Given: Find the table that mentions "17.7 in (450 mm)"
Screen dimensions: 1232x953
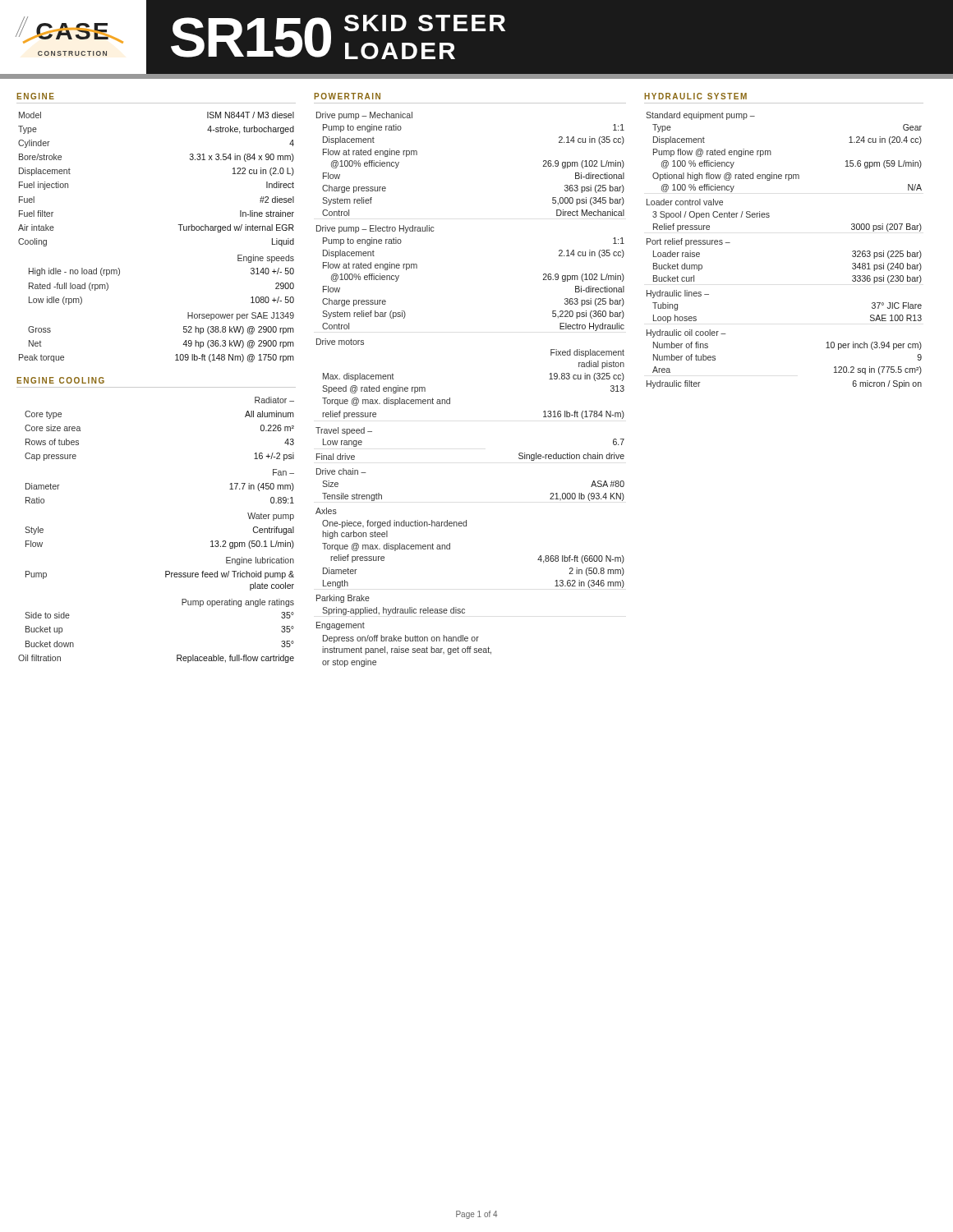Looking at the screenshot, I should [156, 528].
